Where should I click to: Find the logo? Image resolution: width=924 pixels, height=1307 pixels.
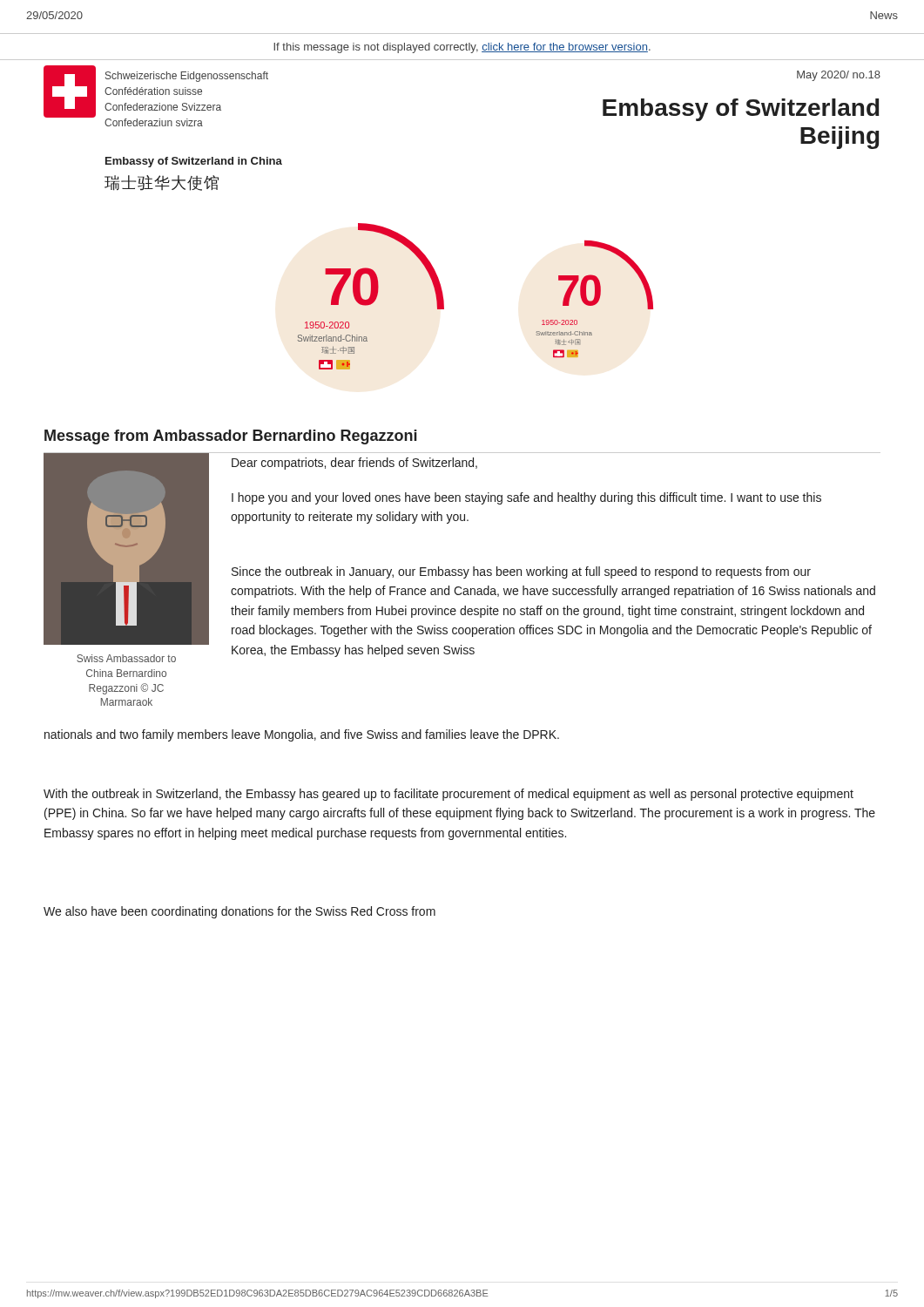coord(70,91)
